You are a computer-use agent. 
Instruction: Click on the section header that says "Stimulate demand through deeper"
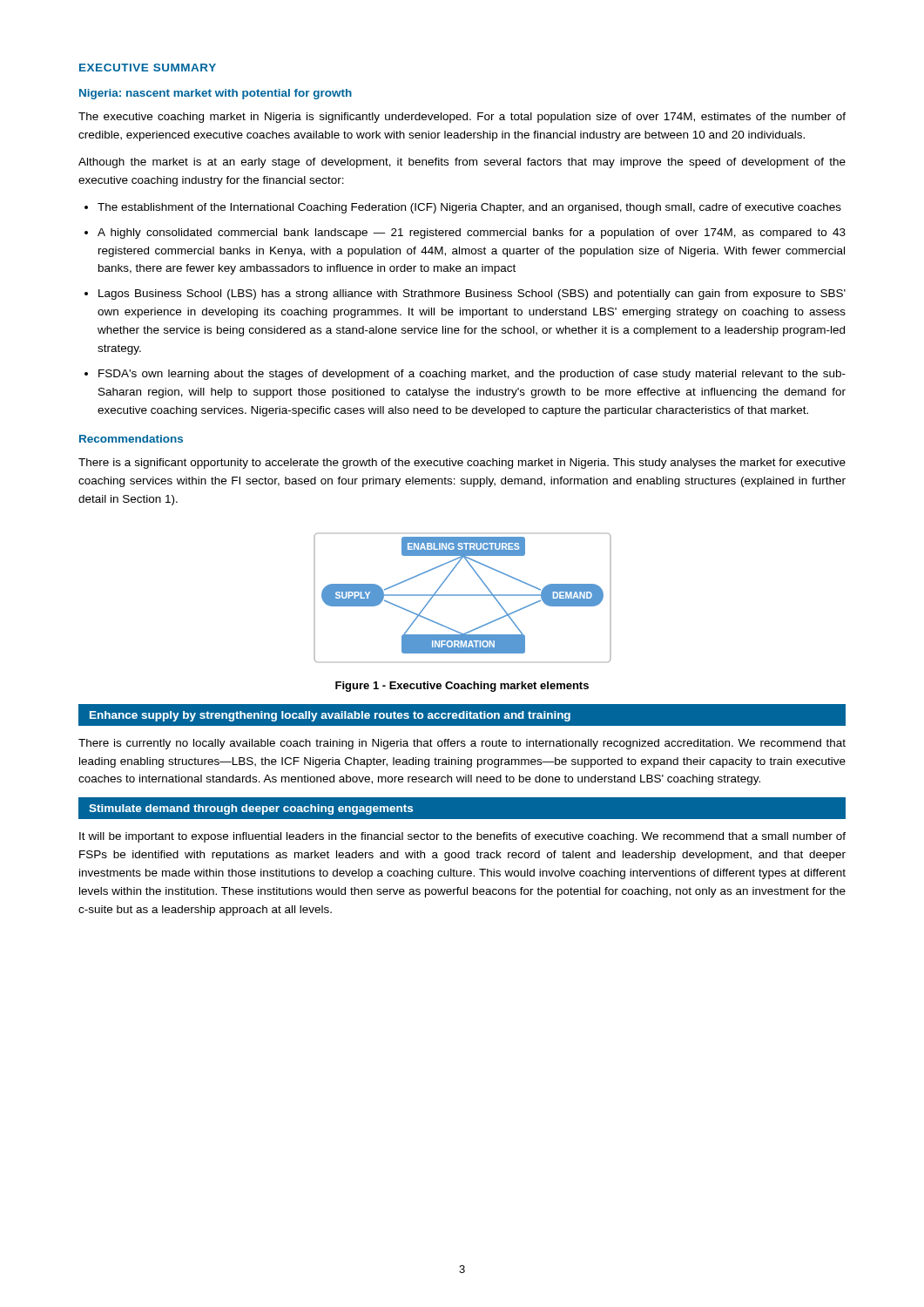click(251, 809)
